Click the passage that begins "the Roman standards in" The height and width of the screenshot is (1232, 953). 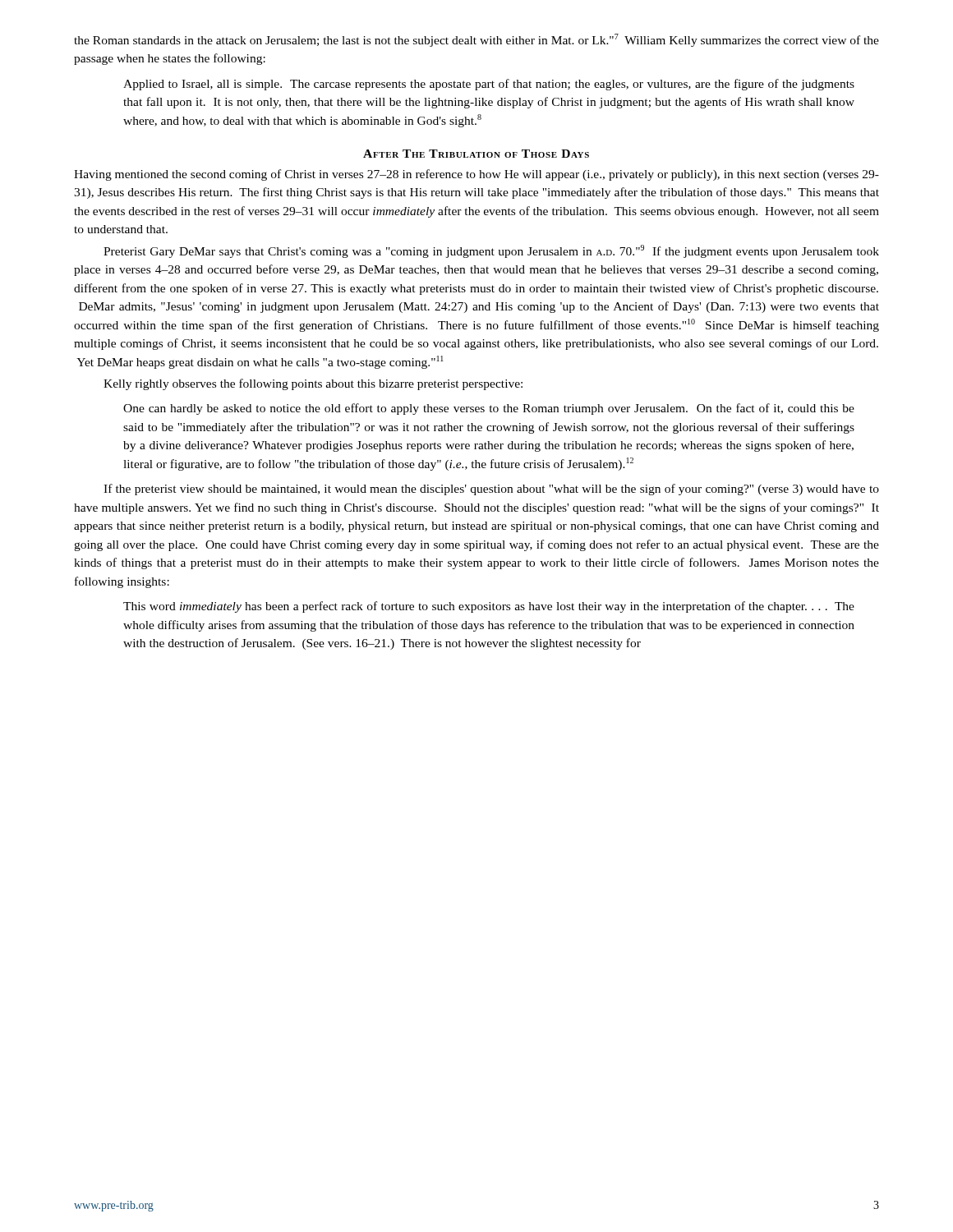coord(476,50)
